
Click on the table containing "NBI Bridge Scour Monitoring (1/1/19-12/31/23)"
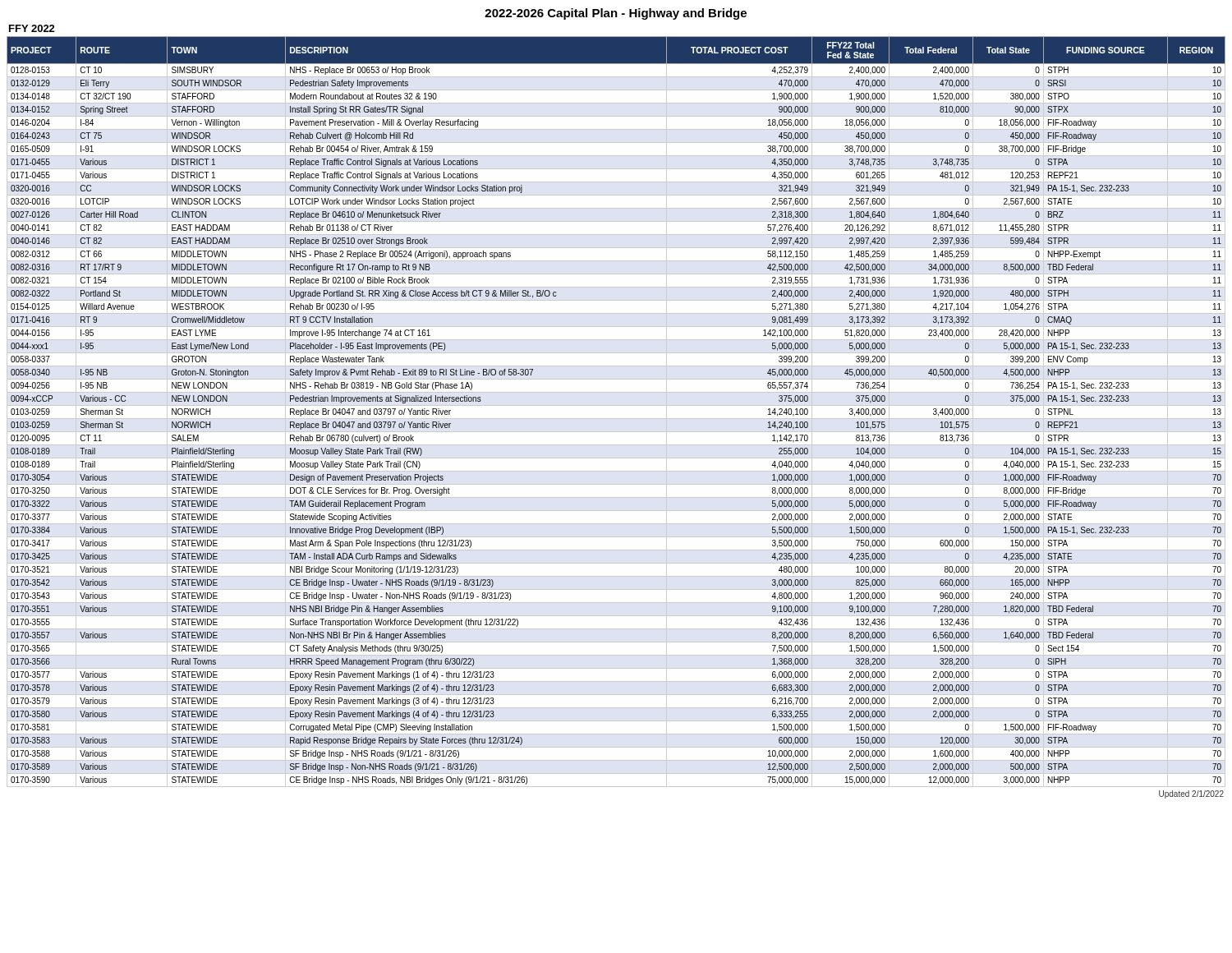tap(616, 412)
